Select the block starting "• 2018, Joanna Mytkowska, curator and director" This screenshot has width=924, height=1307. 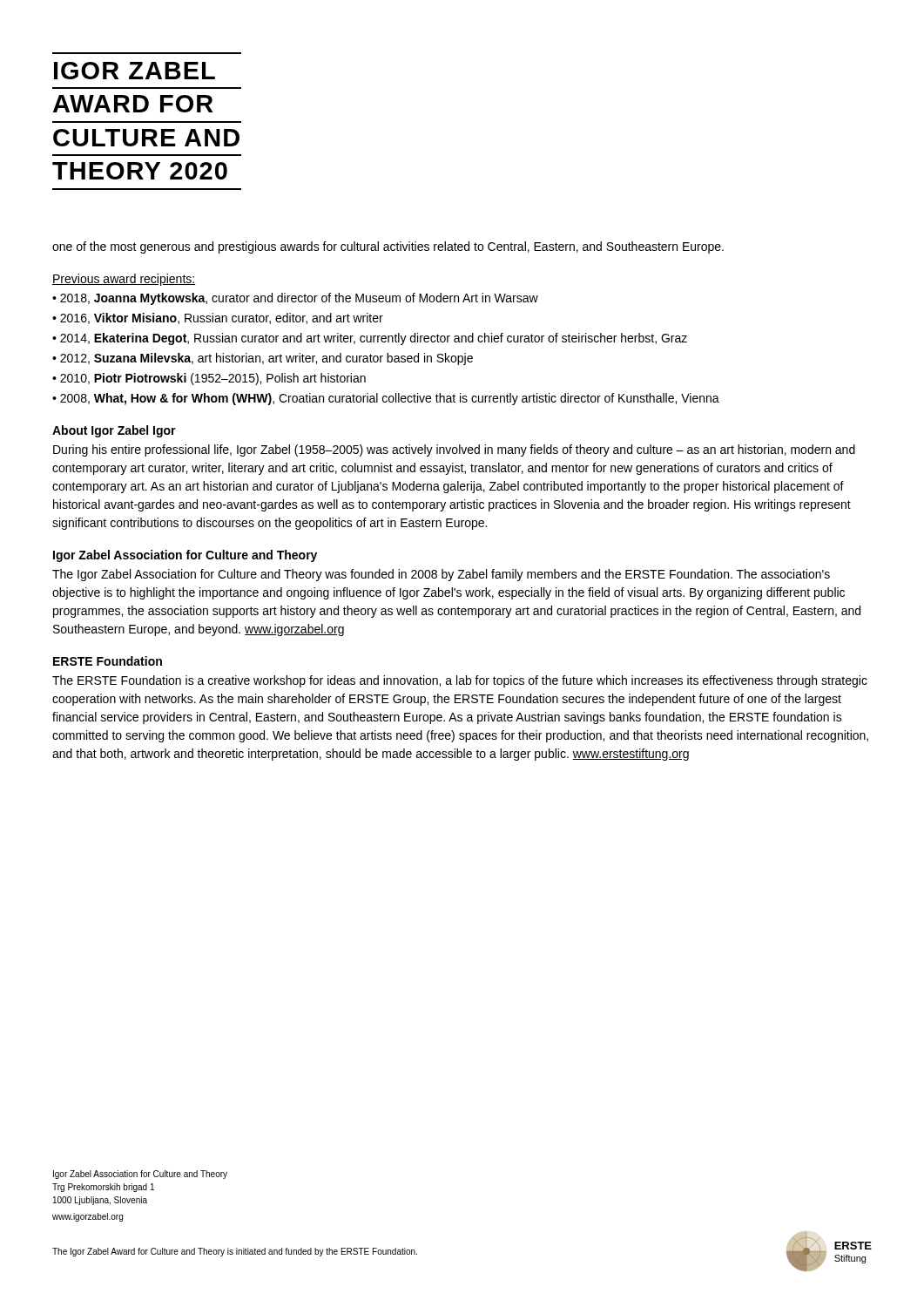(295, 298)
